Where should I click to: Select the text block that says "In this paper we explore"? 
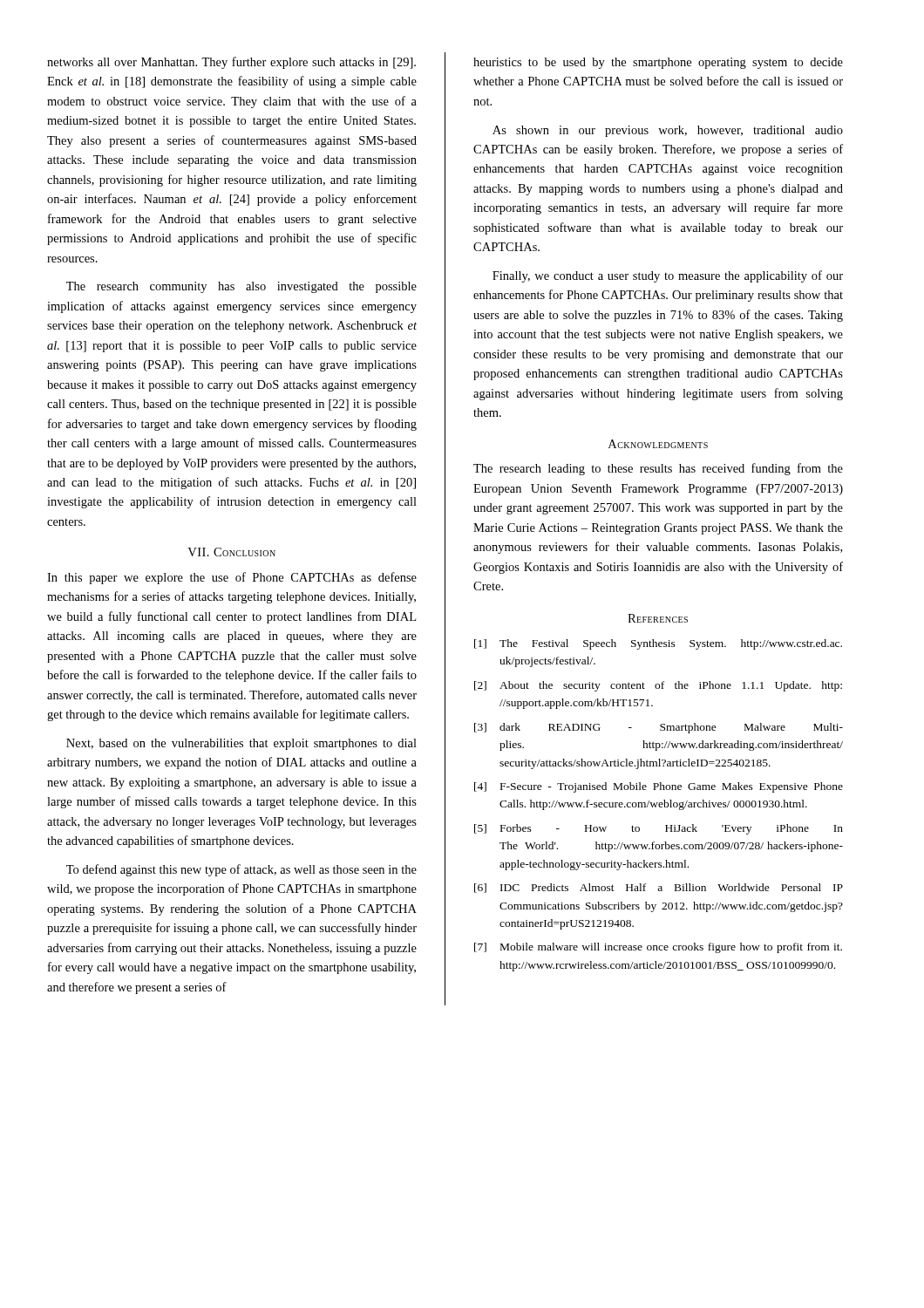point(232,646)
